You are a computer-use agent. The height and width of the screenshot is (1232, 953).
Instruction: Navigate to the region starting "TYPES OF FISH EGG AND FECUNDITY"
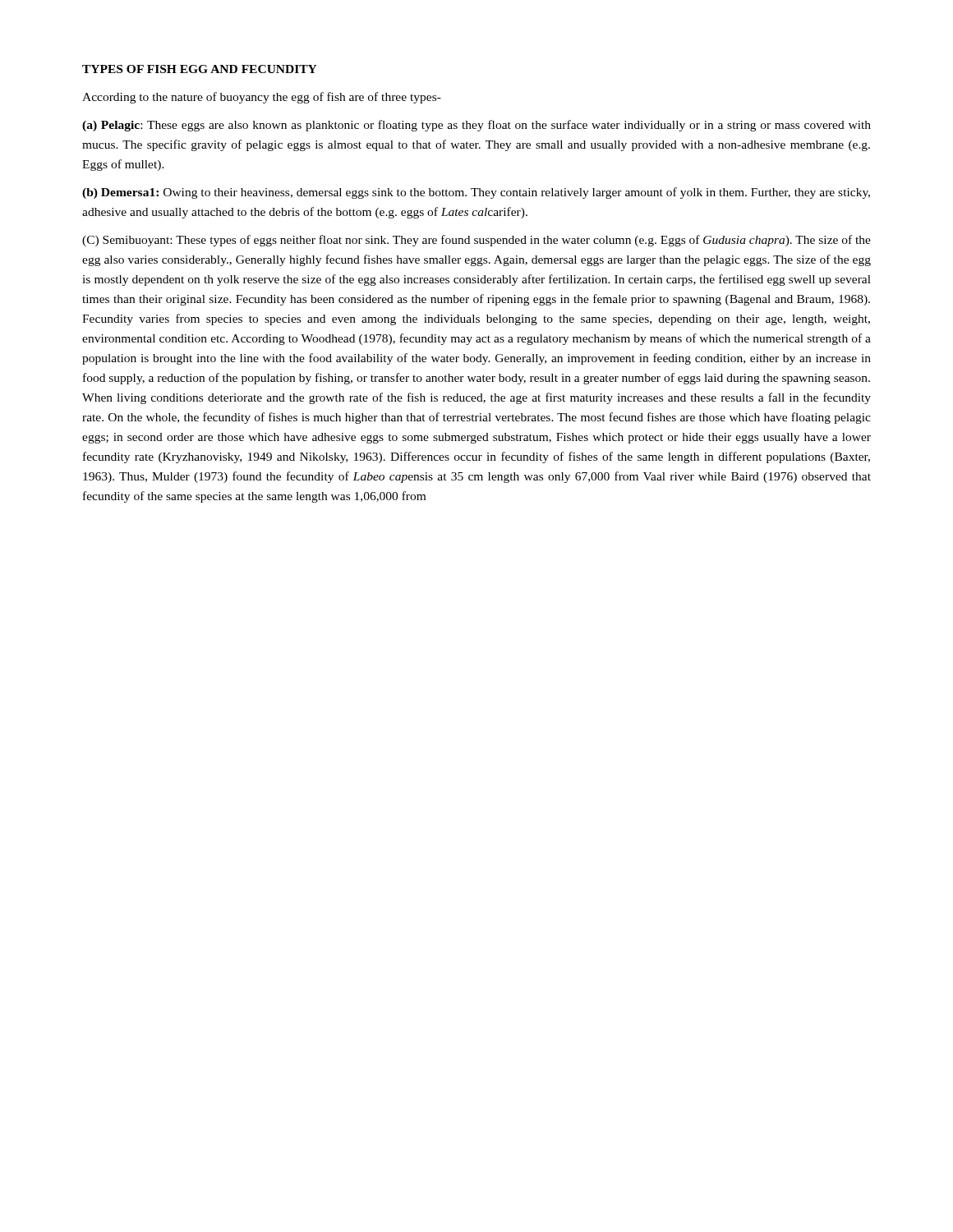[200, 69]
